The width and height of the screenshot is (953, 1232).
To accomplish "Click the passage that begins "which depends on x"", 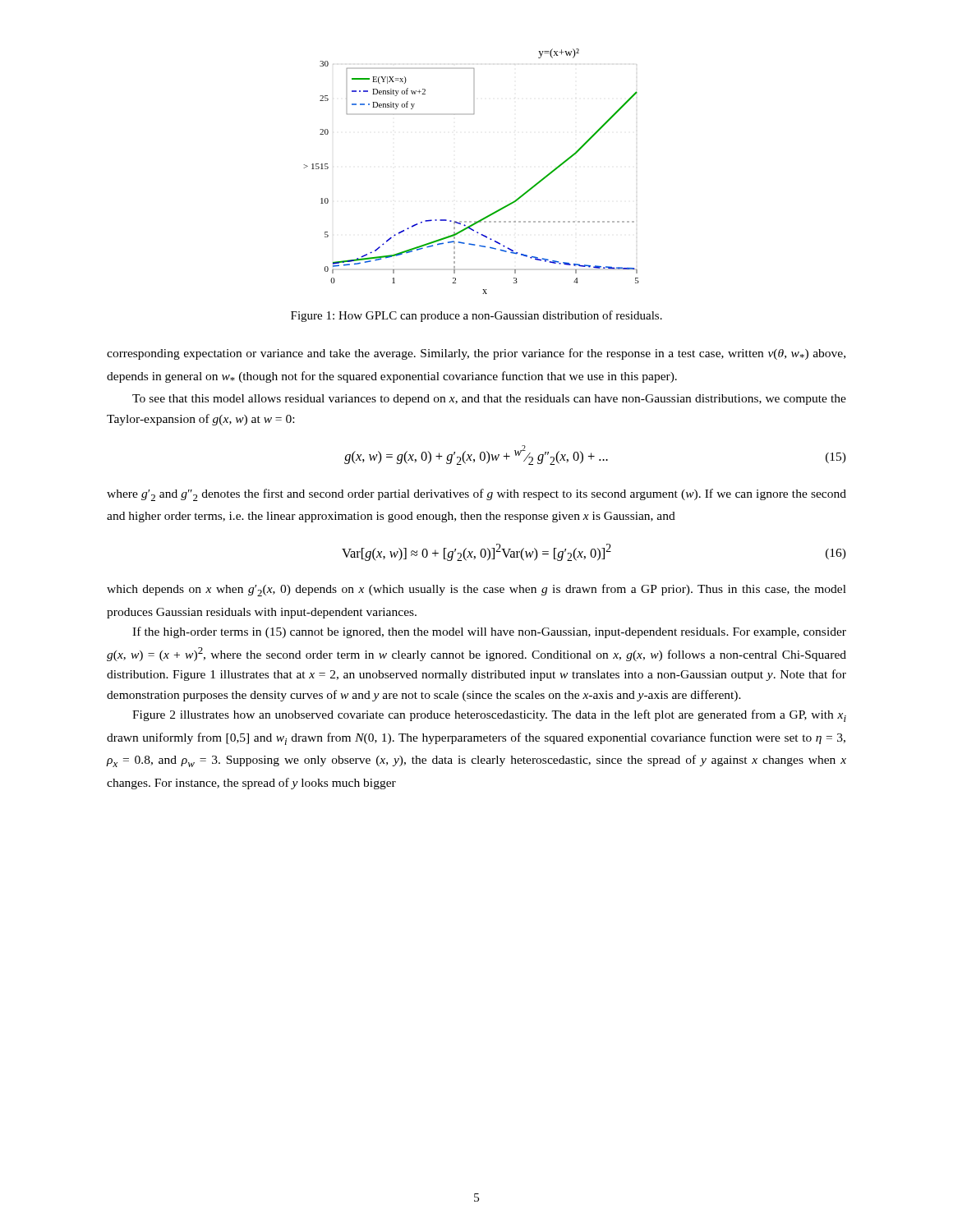I will (x=476, y=600).
